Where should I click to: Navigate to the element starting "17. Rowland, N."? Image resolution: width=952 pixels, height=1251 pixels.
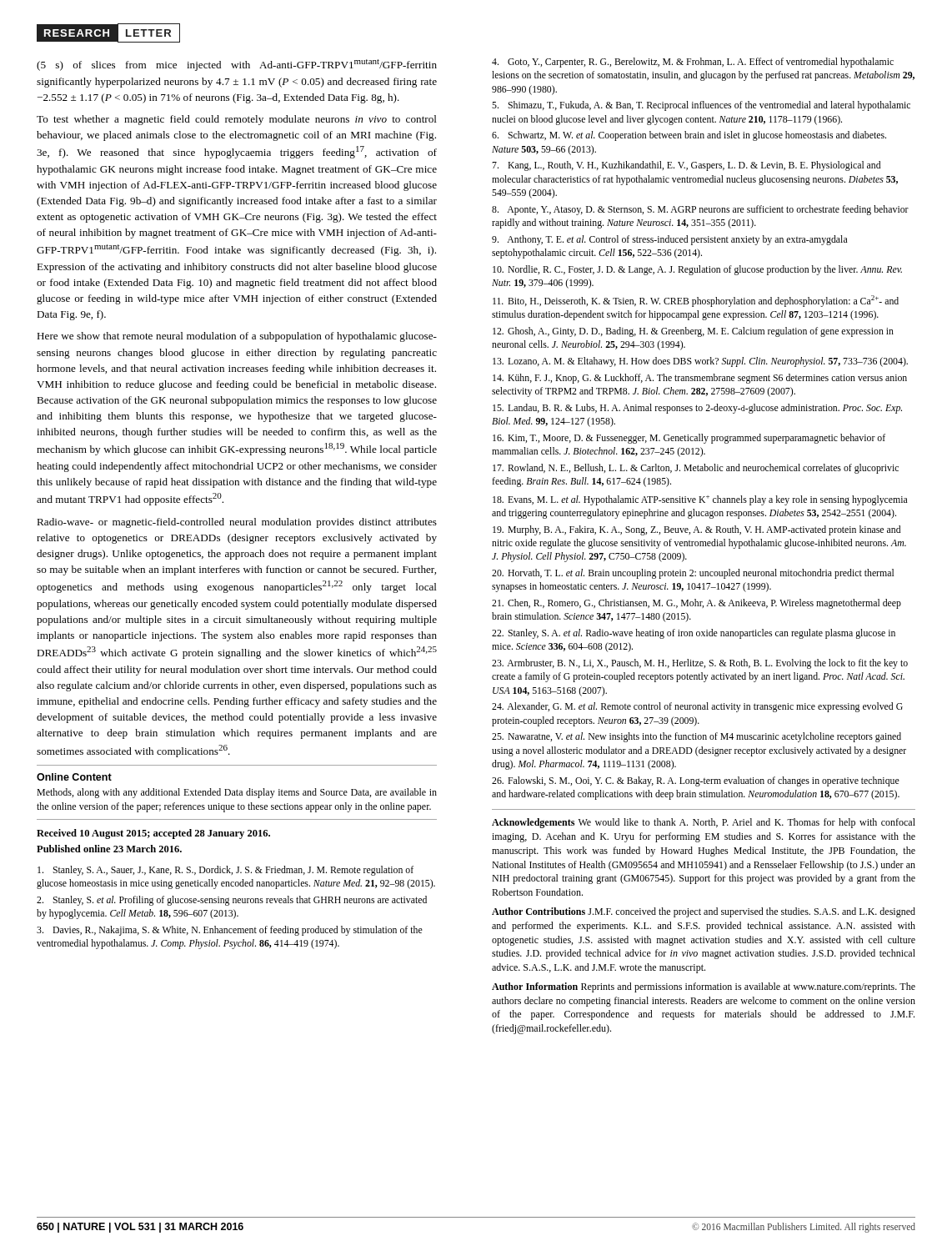pyautogui.click(x=695, y=474)
